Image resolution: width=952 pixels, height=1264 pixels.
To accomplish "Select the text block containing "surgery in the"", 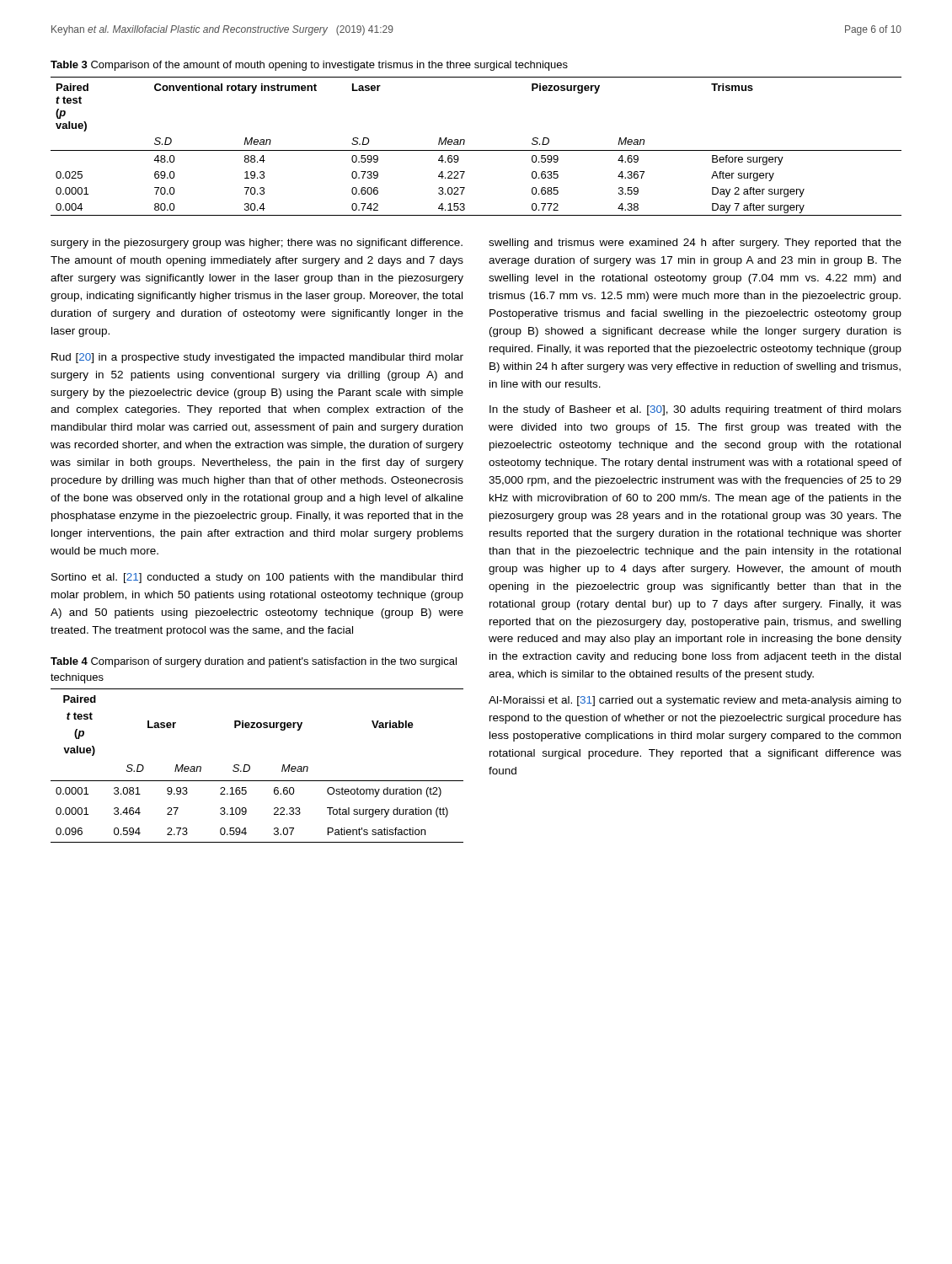I will (257, 286).
